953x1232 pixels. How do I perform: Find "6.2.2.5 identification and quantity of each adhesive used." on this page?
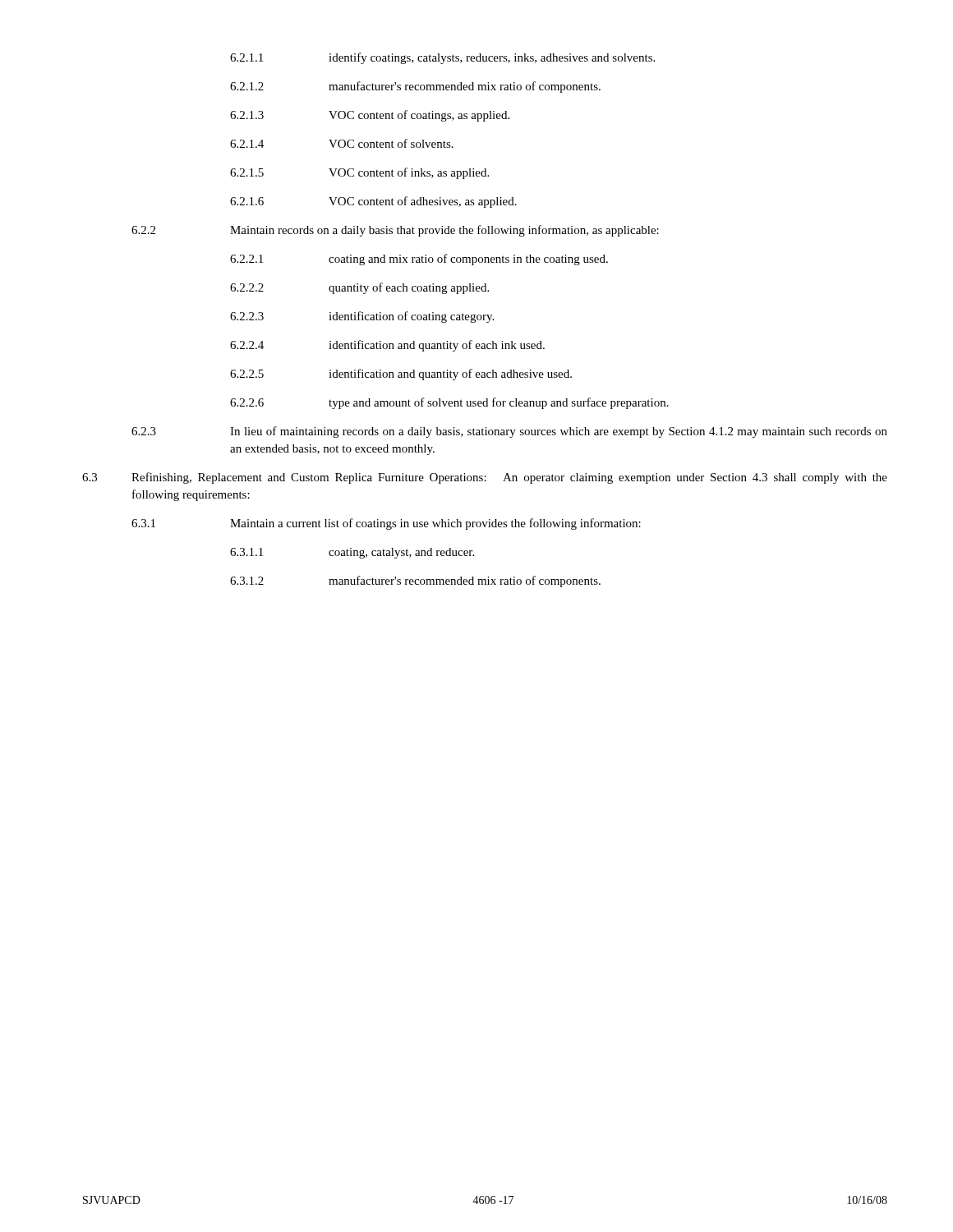click(x=559, y=374)
